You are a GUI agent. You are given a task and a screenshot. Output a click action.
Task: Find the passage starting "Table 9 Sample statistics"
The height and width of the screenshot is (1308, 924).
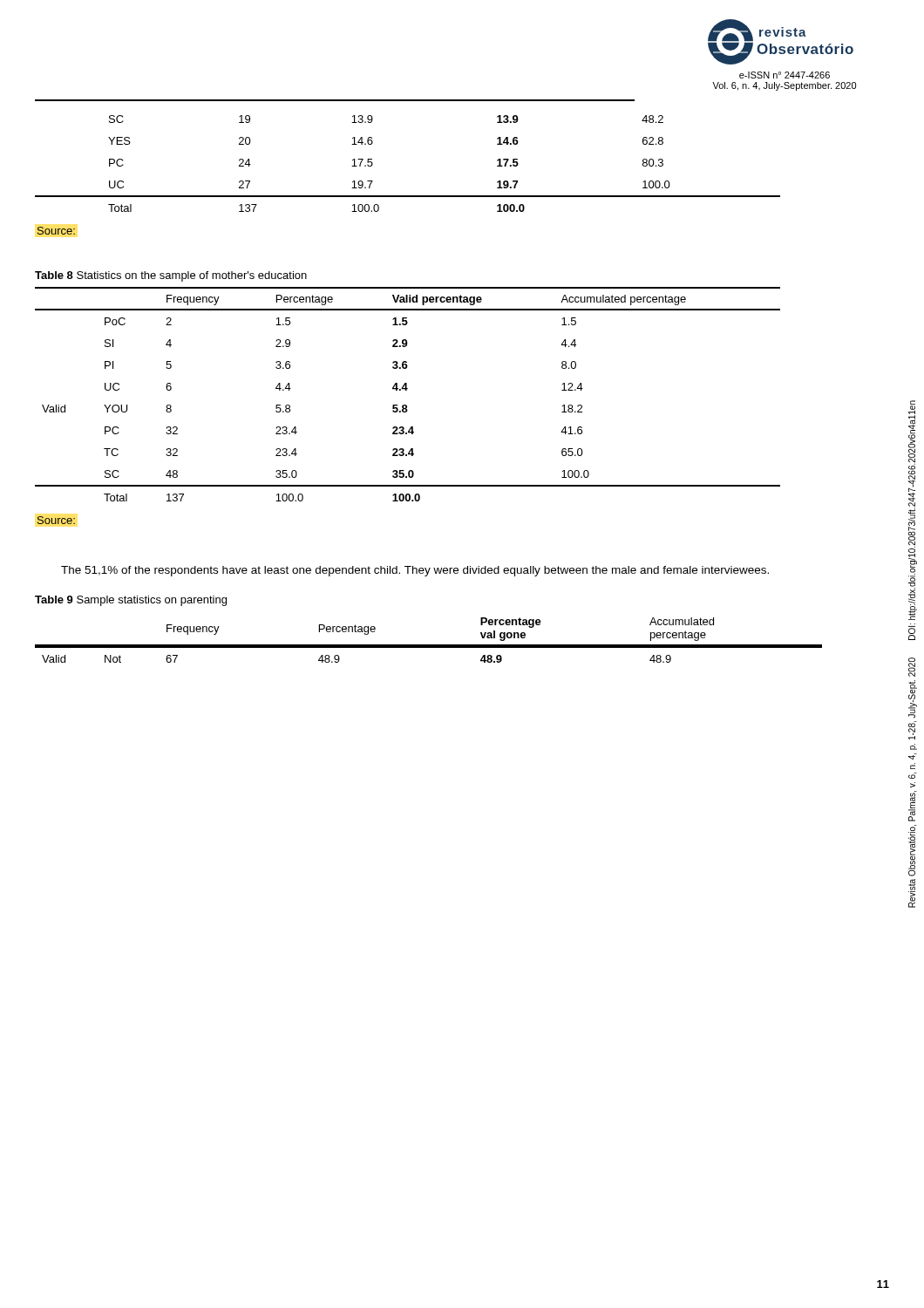[131, 600]
